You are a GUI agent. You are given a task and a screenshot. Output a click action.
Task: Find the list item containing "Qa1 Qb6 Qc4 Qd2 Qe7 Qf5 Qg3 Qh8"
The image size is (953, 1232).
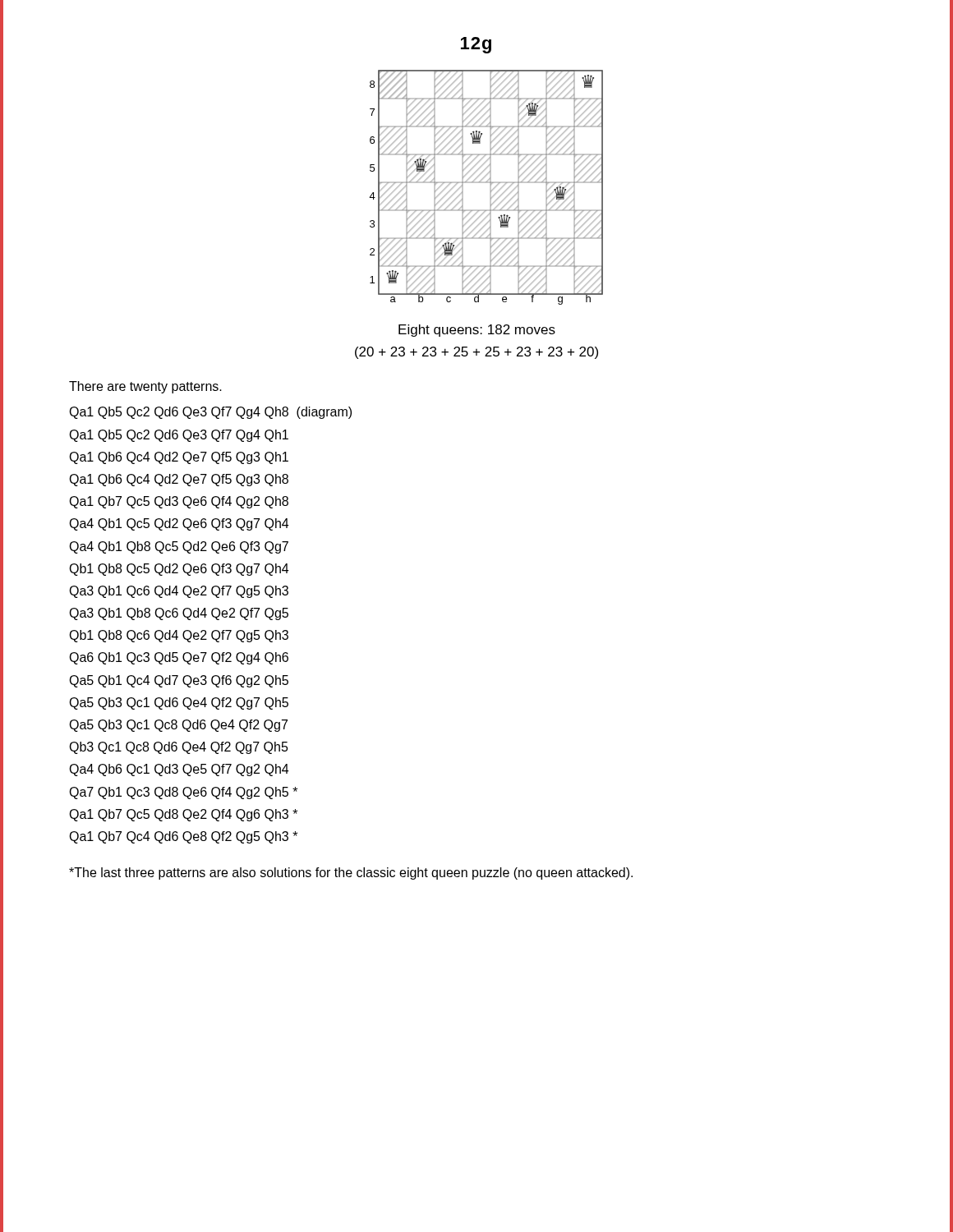click(179, 479)
